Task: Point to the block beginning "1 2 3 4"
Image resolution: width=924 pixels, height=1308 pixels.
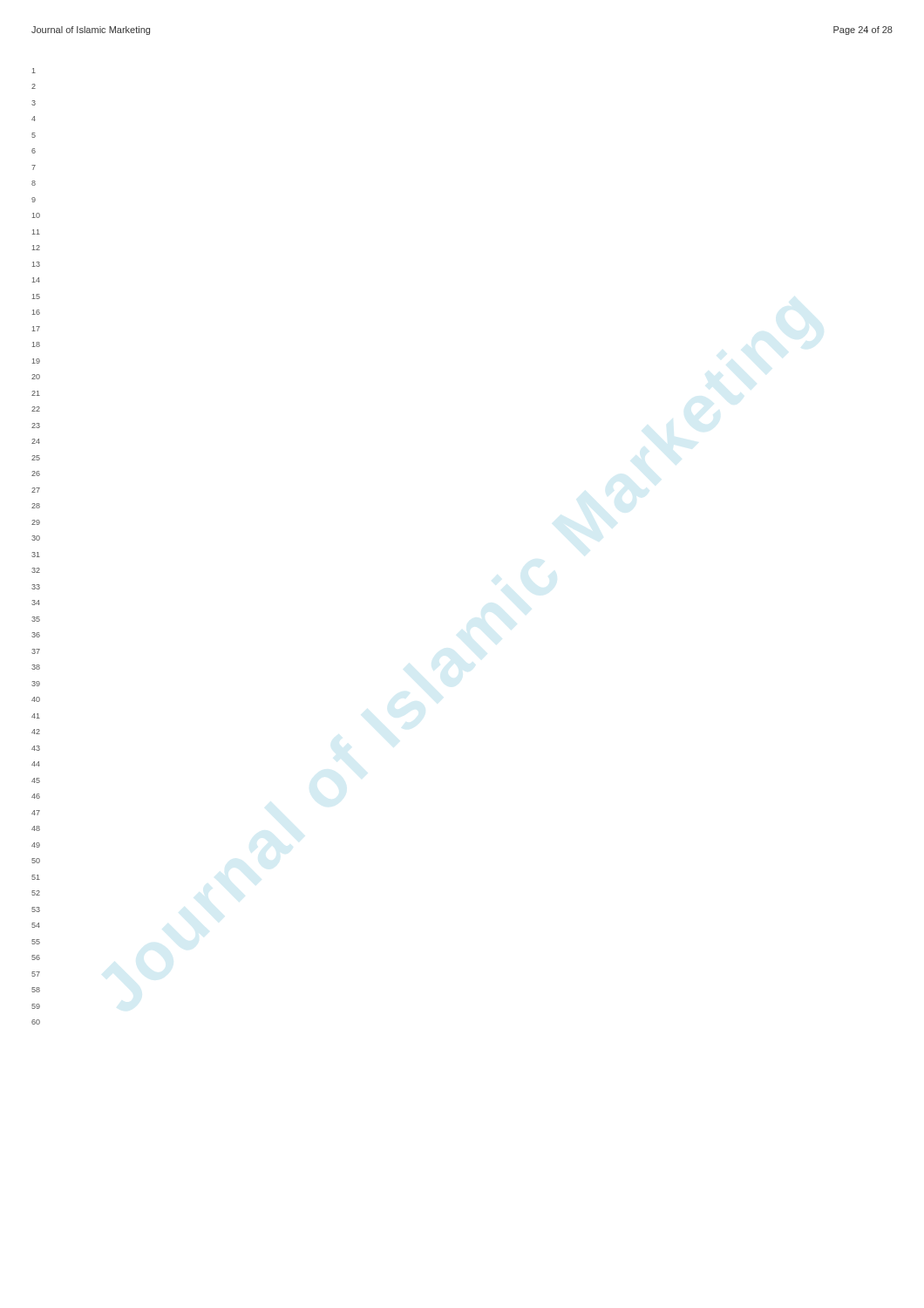Action: [x=36, y=547]
